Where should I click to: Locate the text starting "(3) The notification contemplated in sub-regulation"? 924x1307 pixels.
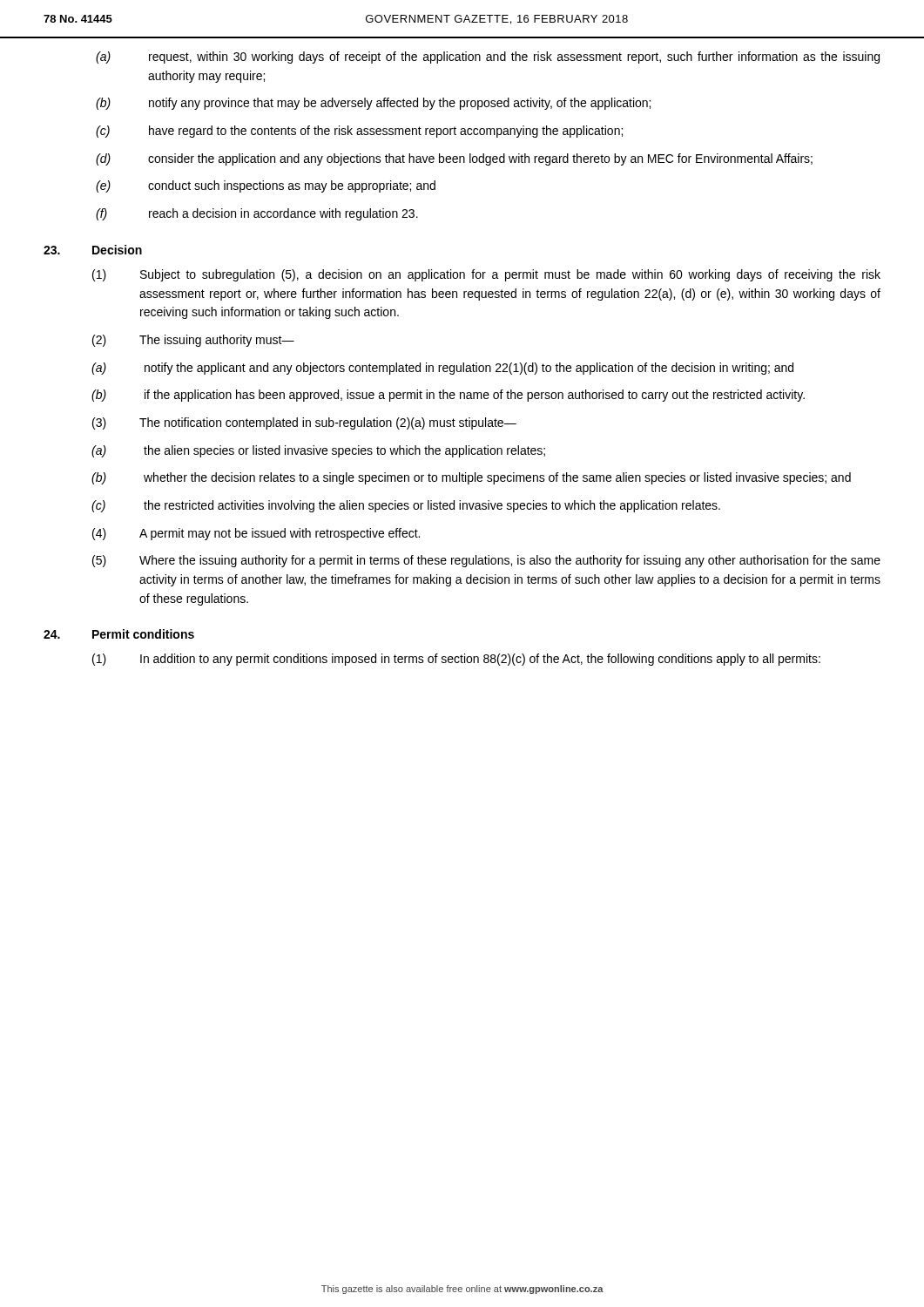tap(462, 423)
